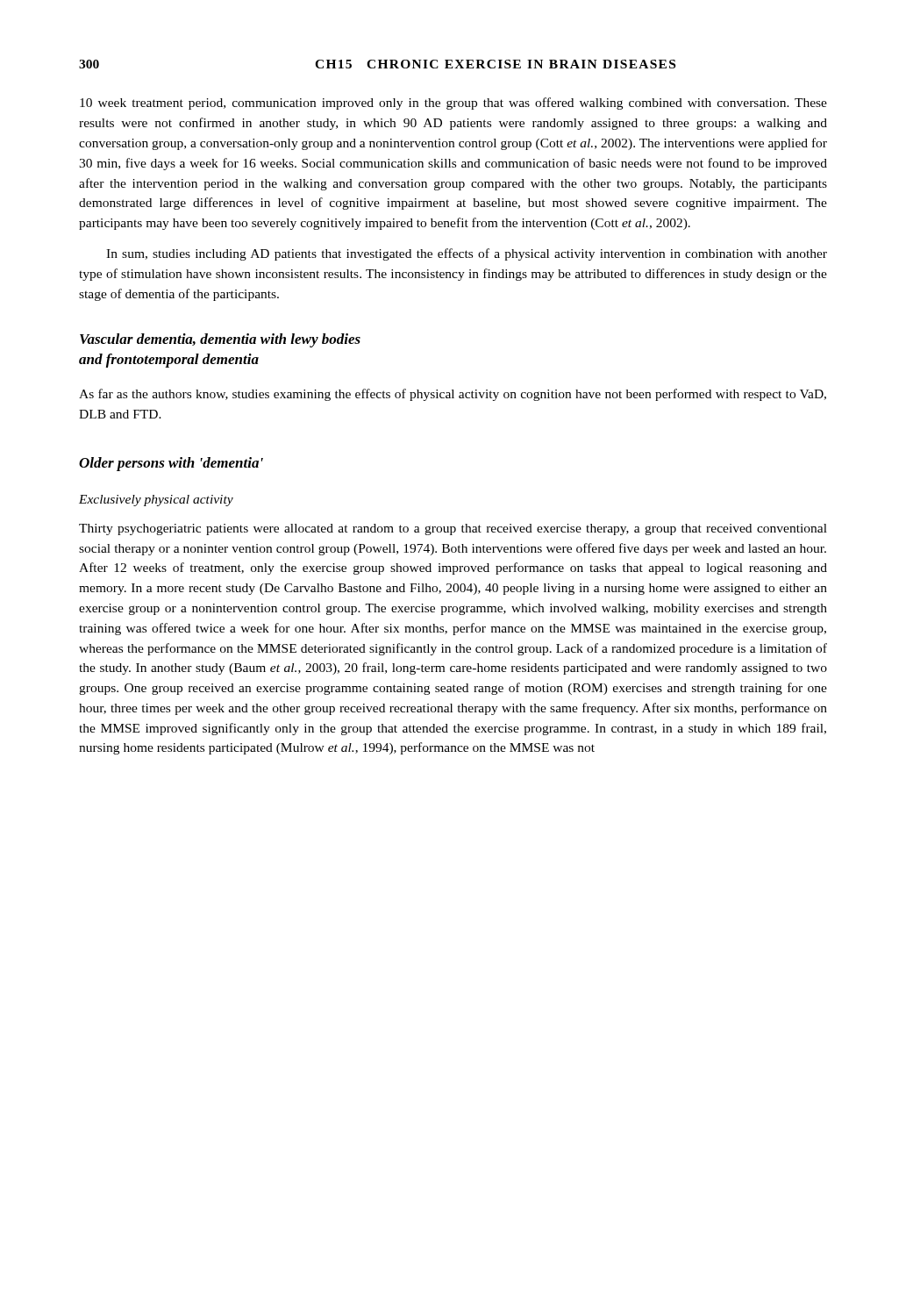
Task: Locate the text starting "Vascular dementia, dementia with lewy bodies and"
Action: coord(220,349)
